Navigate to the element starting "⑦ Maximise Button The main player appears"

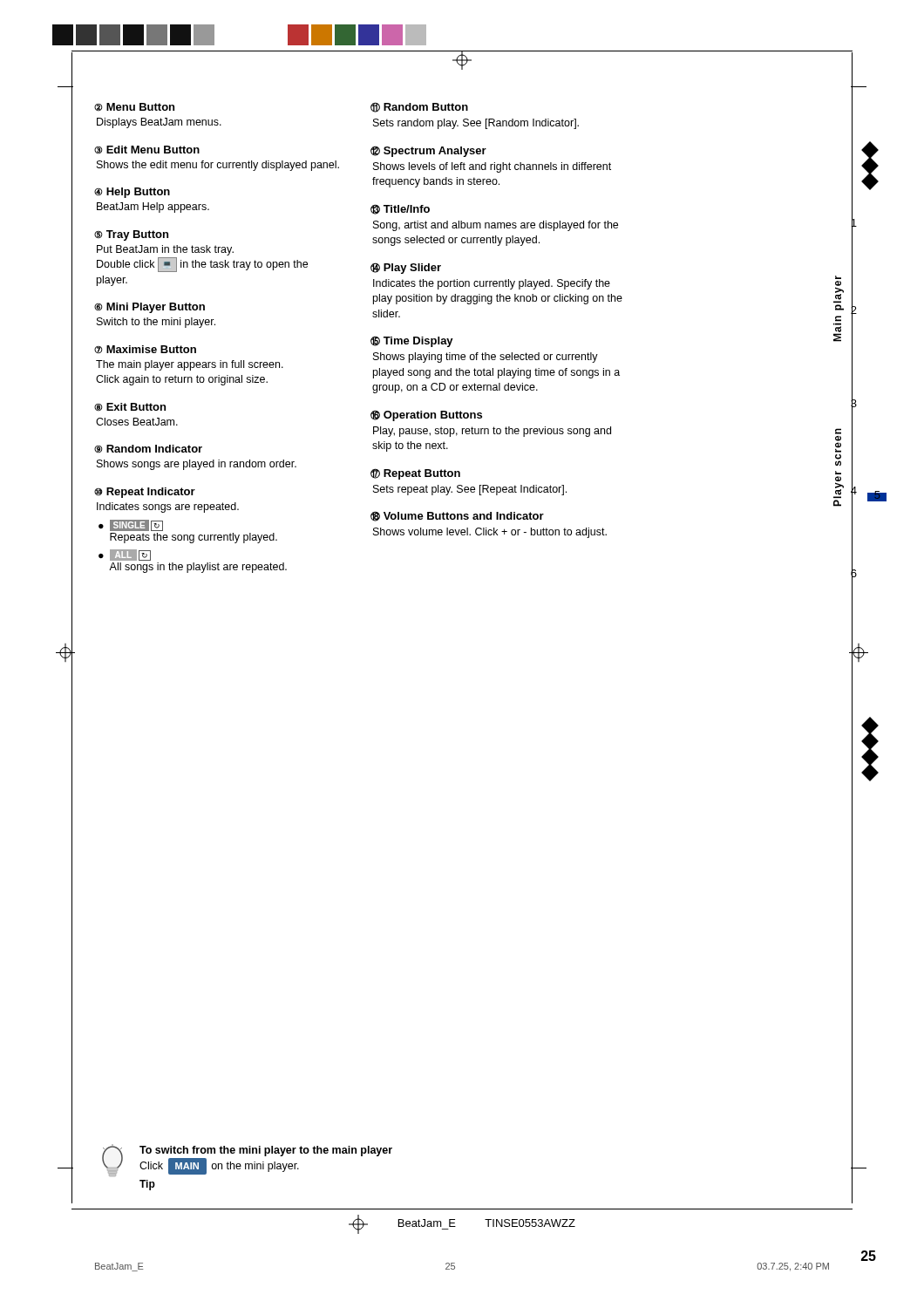(218, 365)
